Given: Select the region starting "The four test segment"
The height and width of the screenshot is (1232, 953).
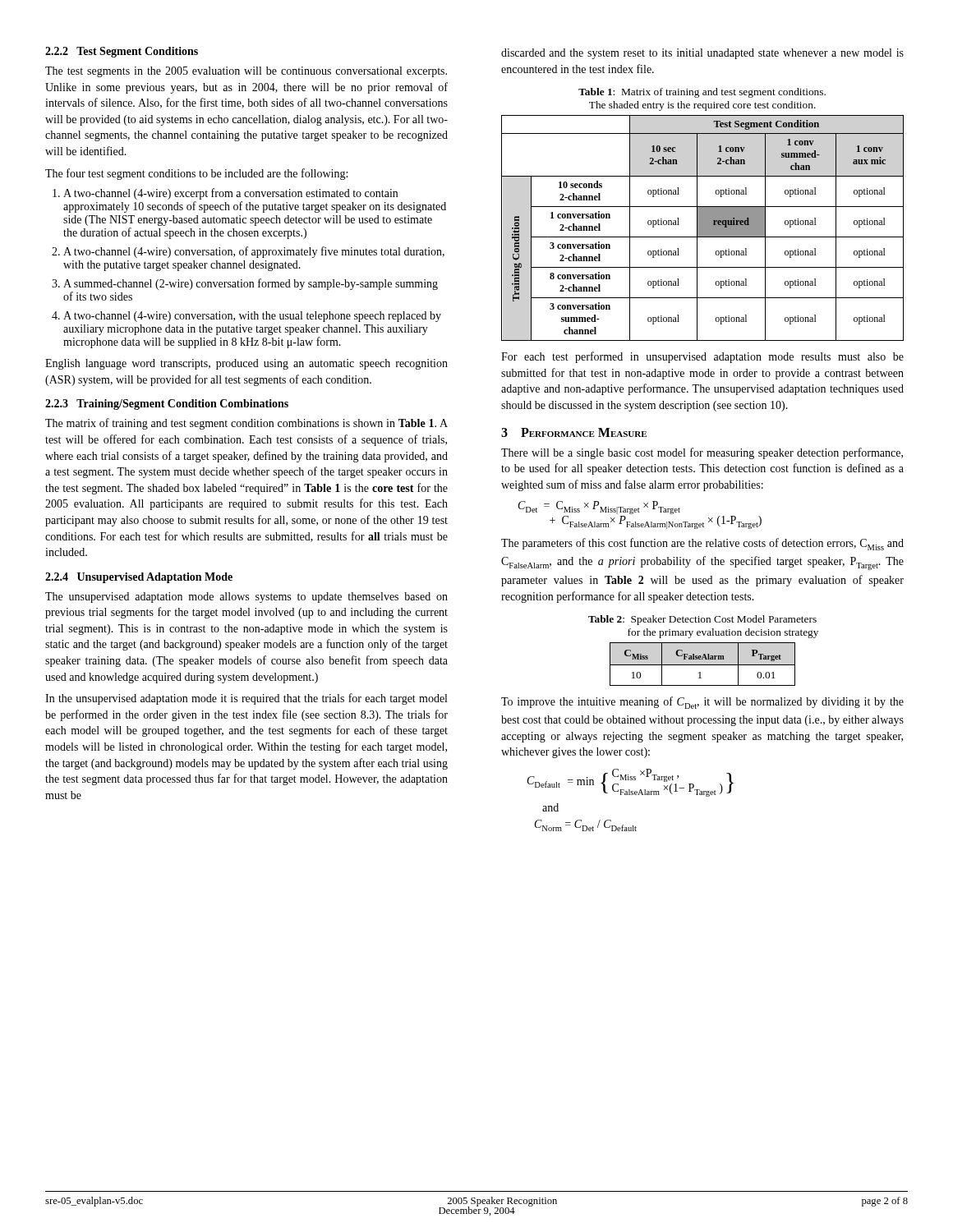Looking at the screenshot, I should pos(197,173).
